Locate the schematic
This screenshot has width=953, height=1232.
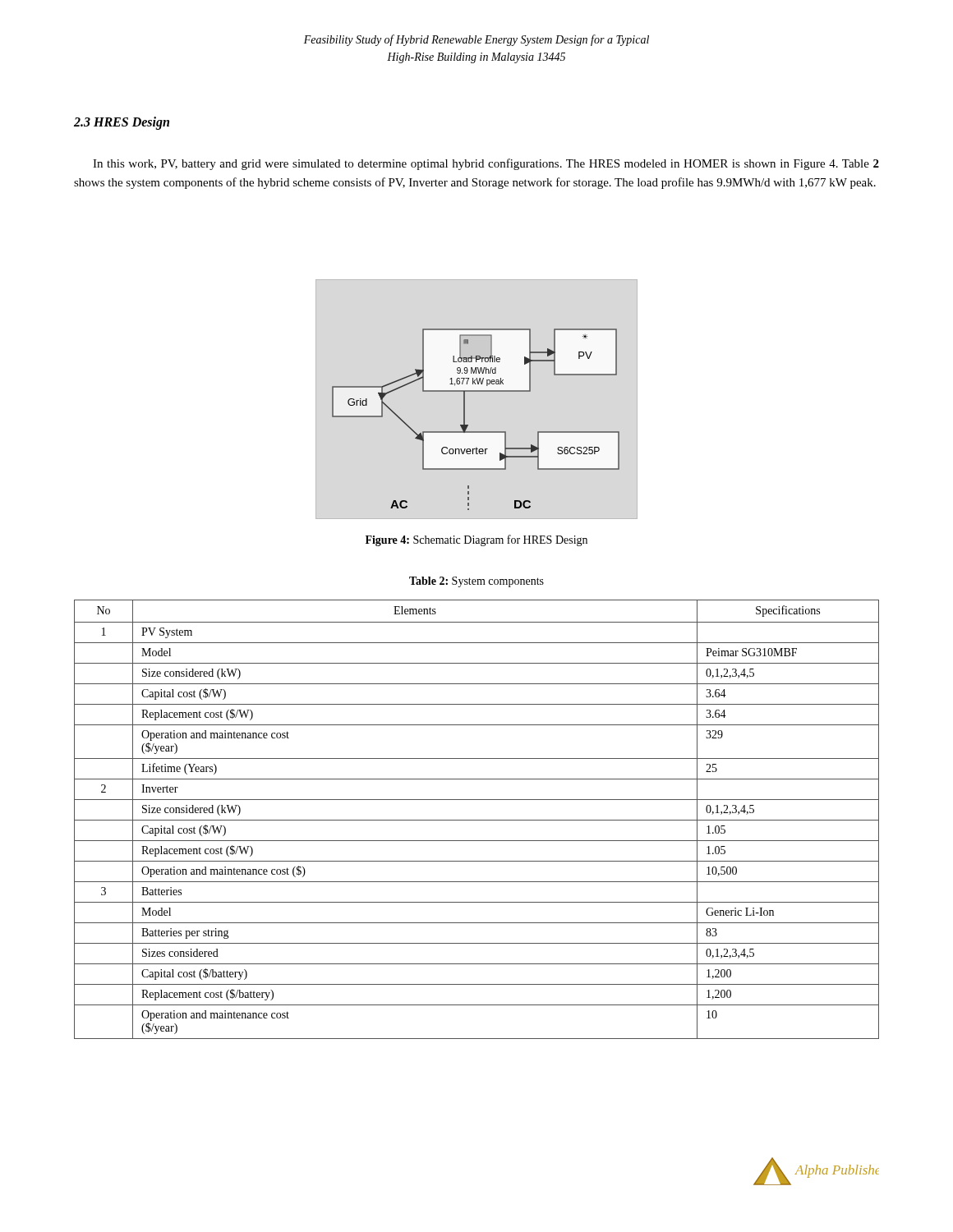coord(476,399)
